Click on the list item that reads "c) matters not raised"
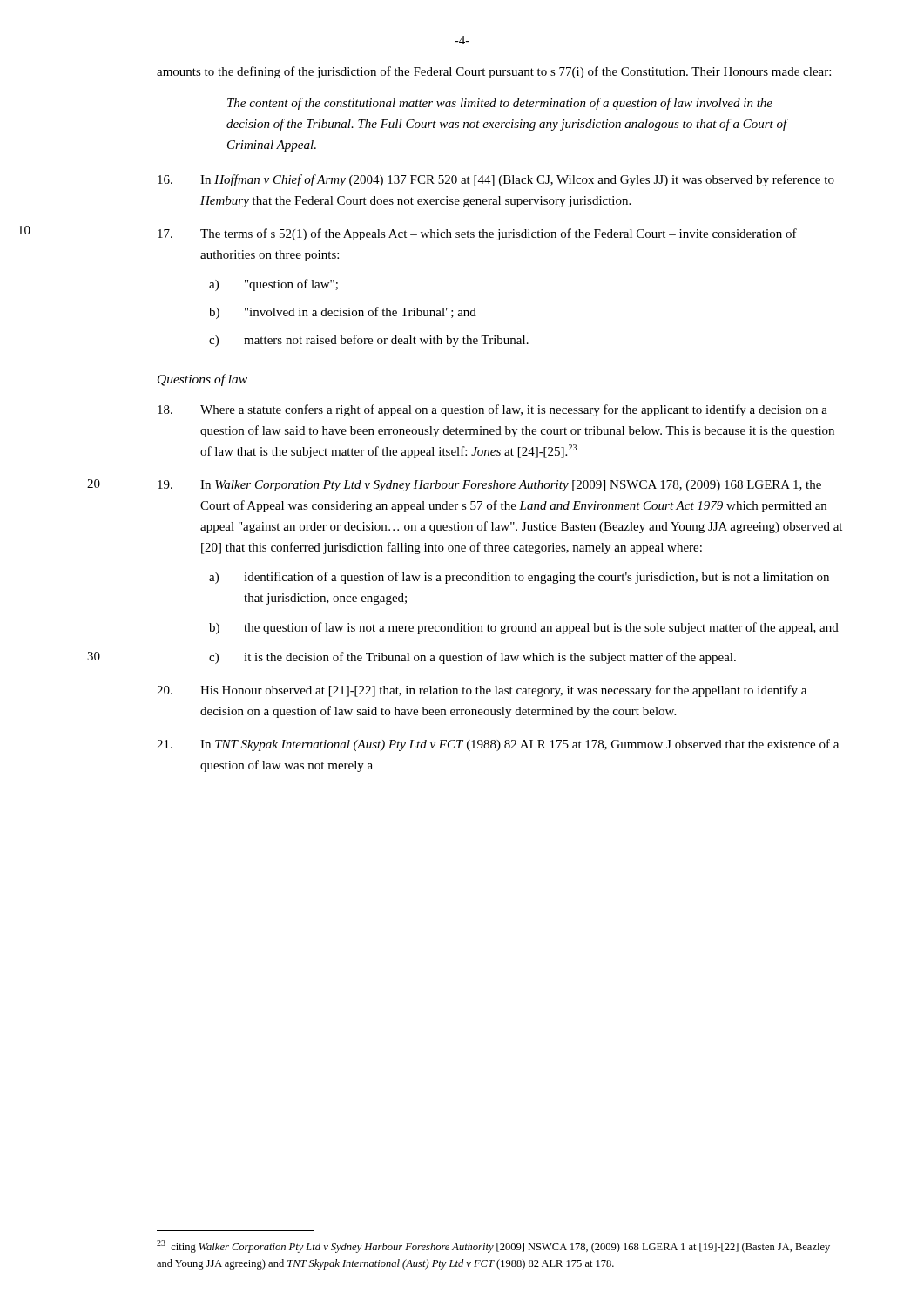 click(x=527, y=340)
